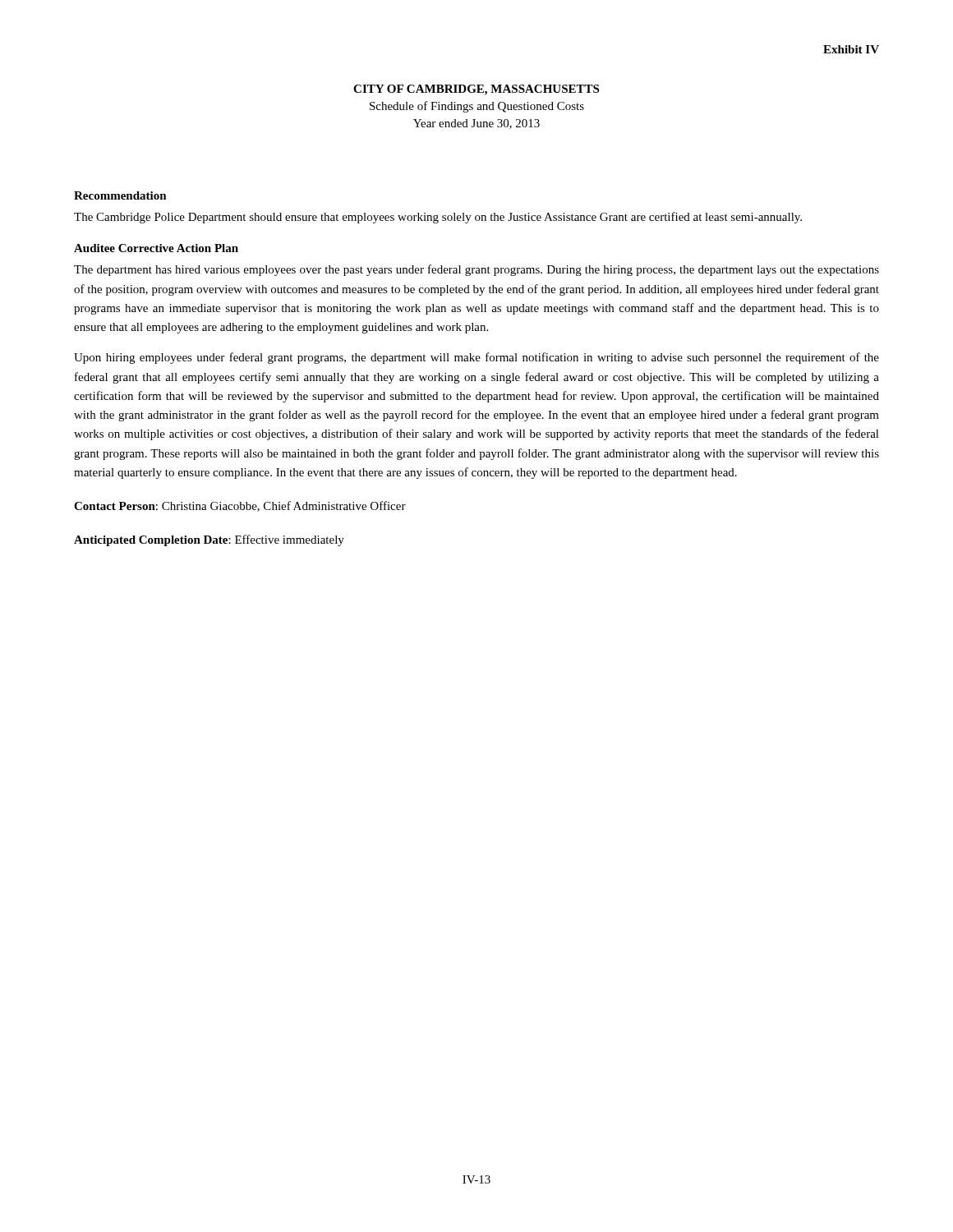Click on the text block containing "Year ended June"
The width and height of the screenshot is (953, 1232).
coord(476,123)
